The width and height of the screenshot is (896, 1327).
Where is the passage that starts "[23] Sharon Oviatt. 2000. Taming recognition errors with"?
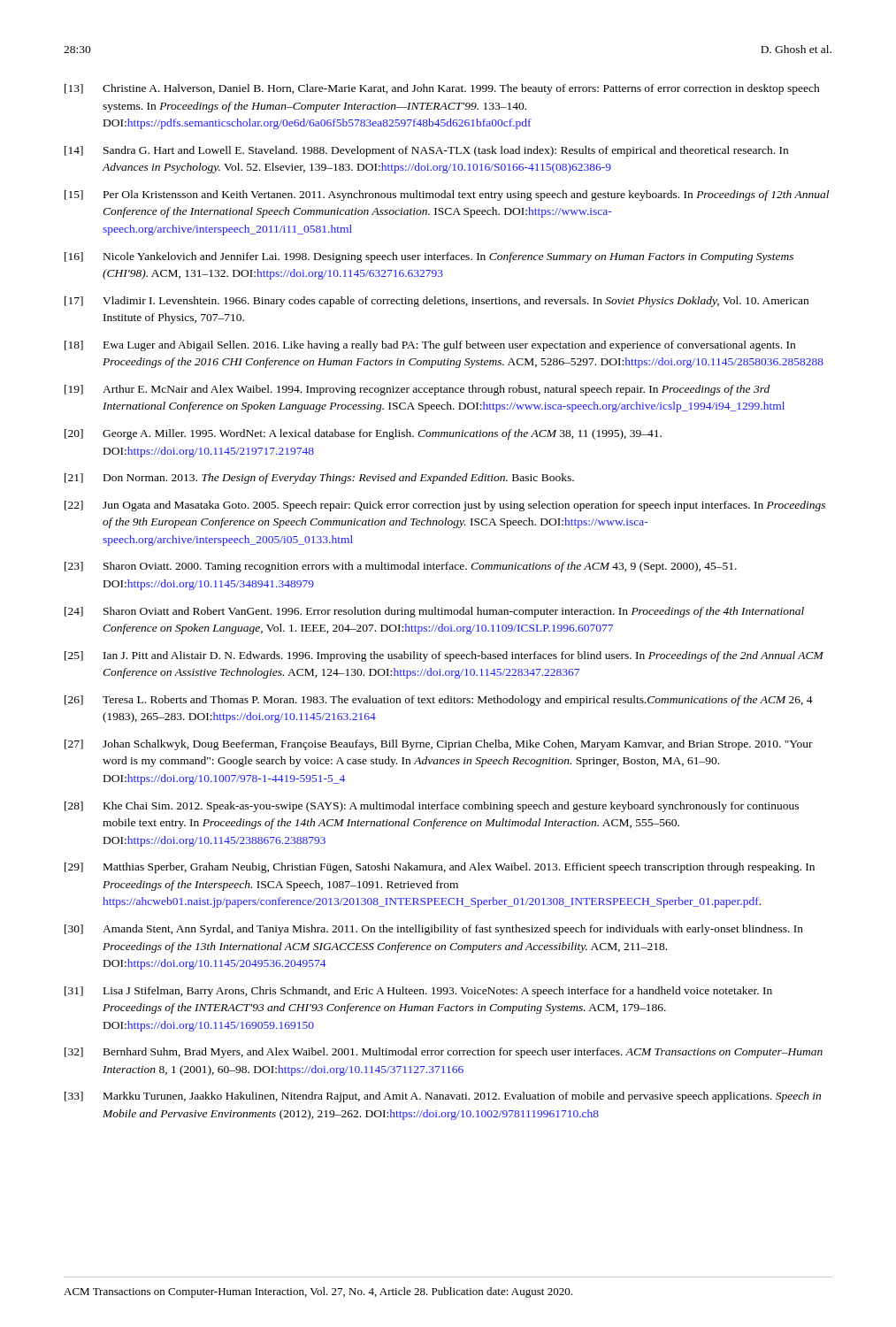448,575
